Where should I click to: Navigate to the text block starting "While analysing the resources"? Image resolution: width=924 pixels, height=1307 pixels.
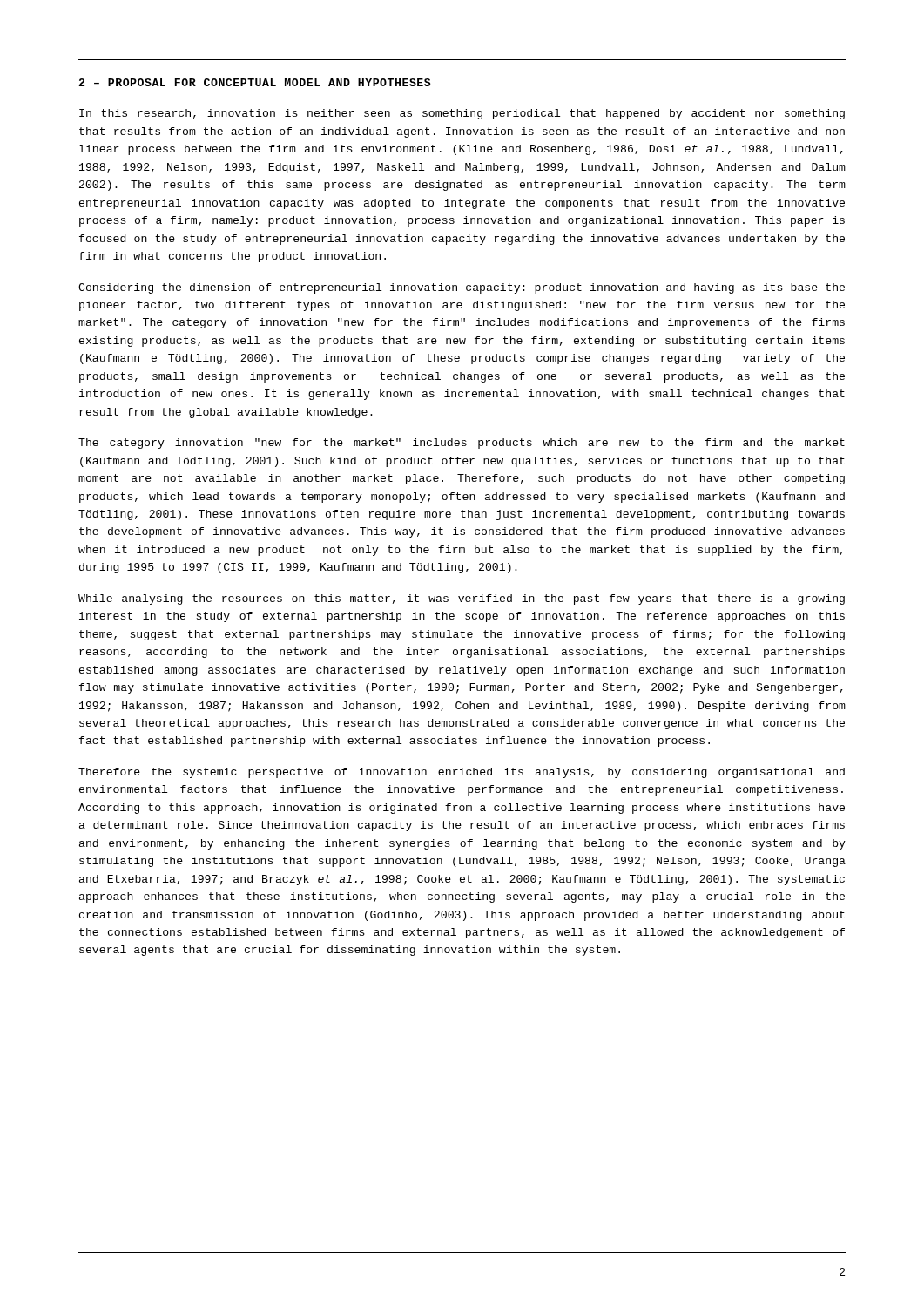tap(462, 670)
